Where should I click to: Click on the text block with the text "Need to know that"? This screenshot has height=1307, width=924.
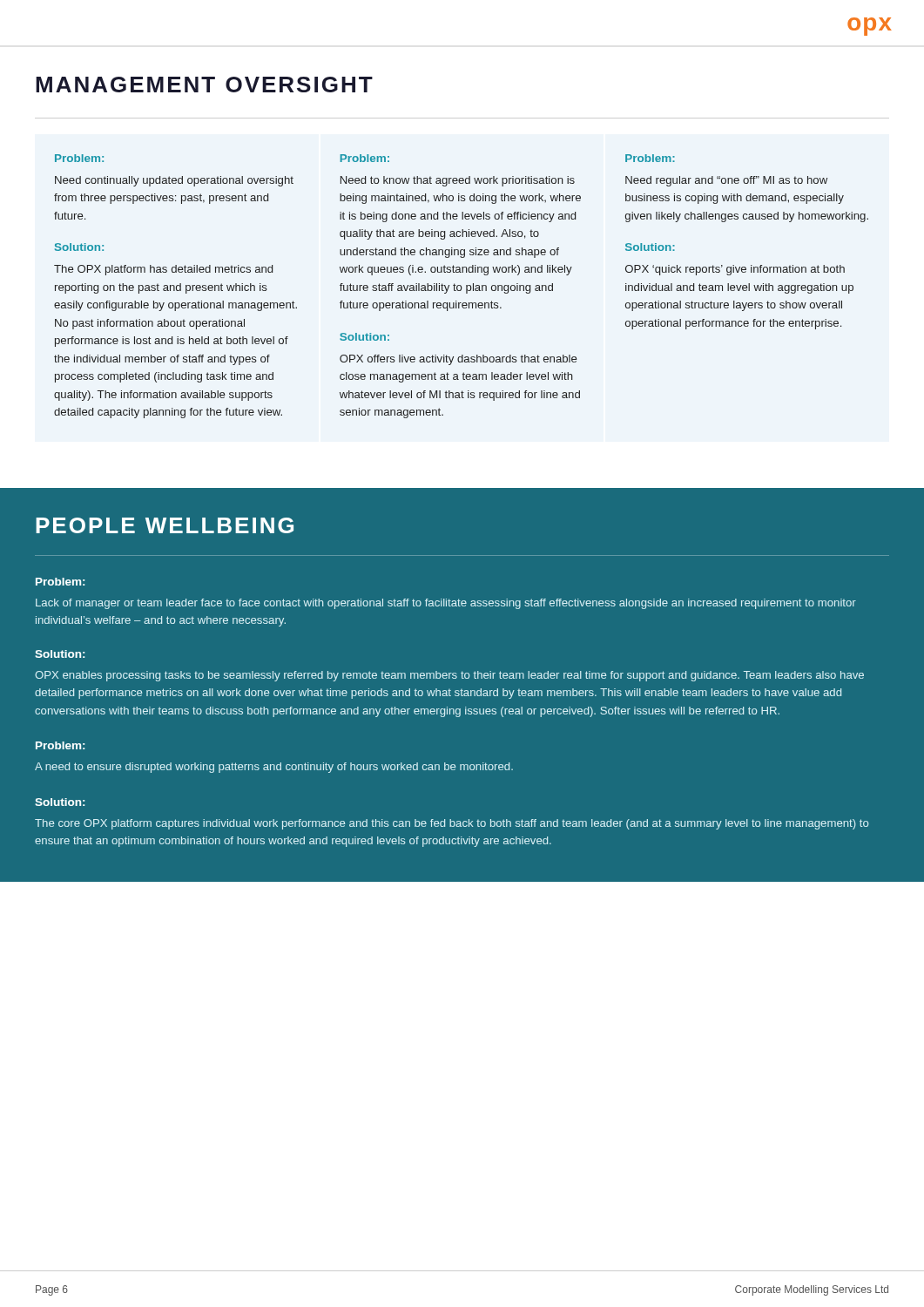pos(460,242)
